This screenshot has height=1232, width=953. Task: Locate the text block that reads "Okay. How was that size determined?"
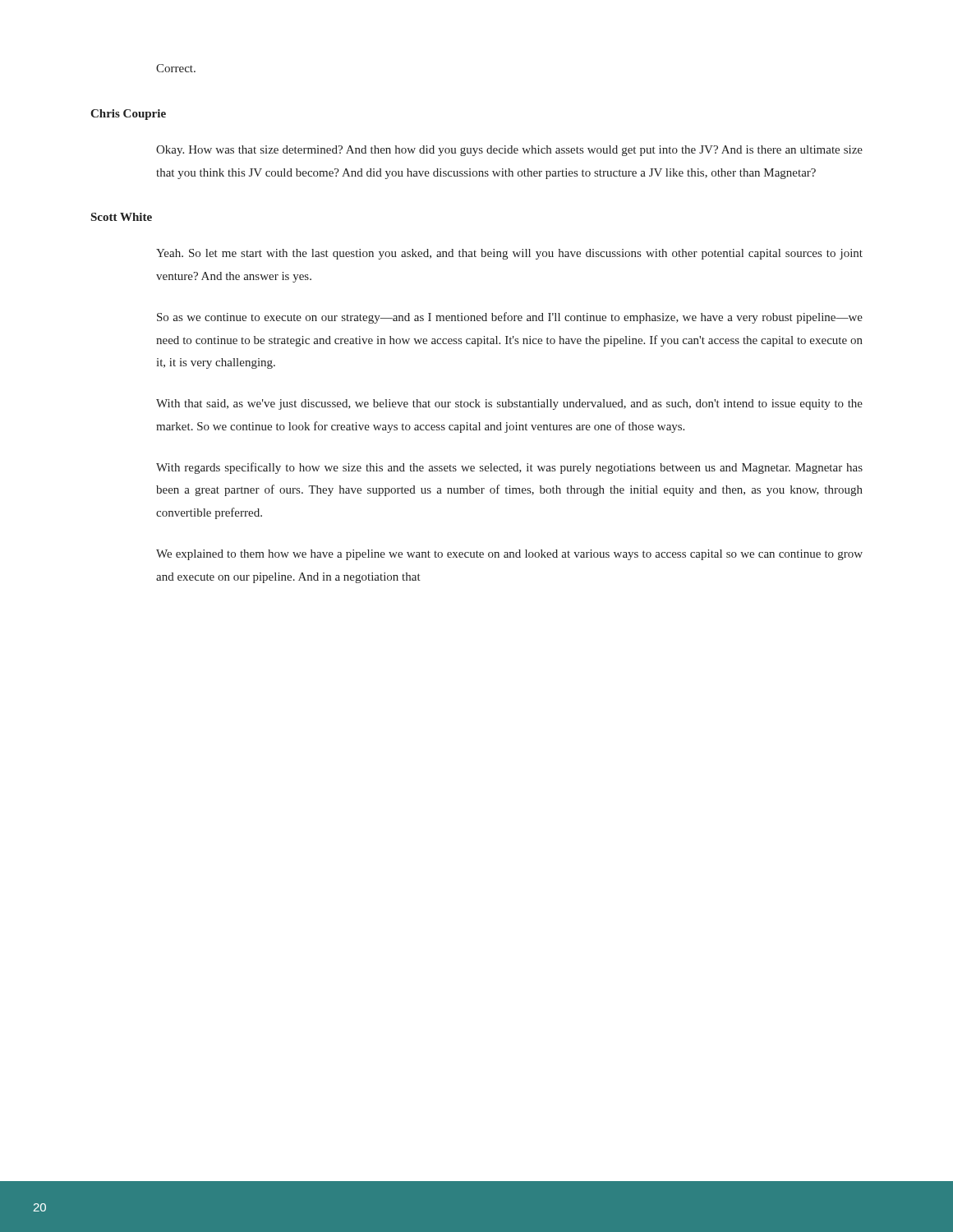coord(509,161)
